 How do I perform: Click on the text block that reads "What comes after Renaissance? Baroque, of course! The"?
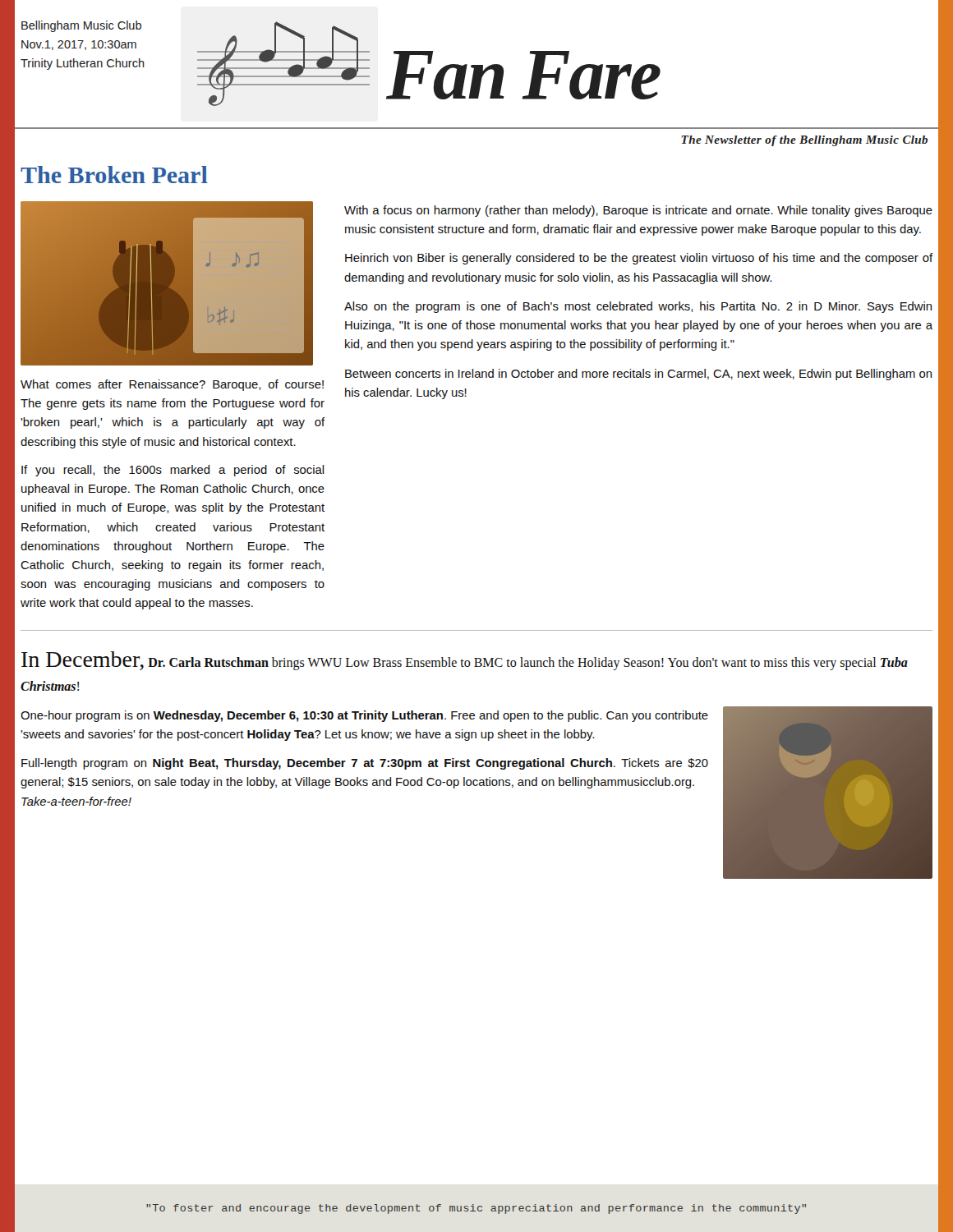coord(173,494)
